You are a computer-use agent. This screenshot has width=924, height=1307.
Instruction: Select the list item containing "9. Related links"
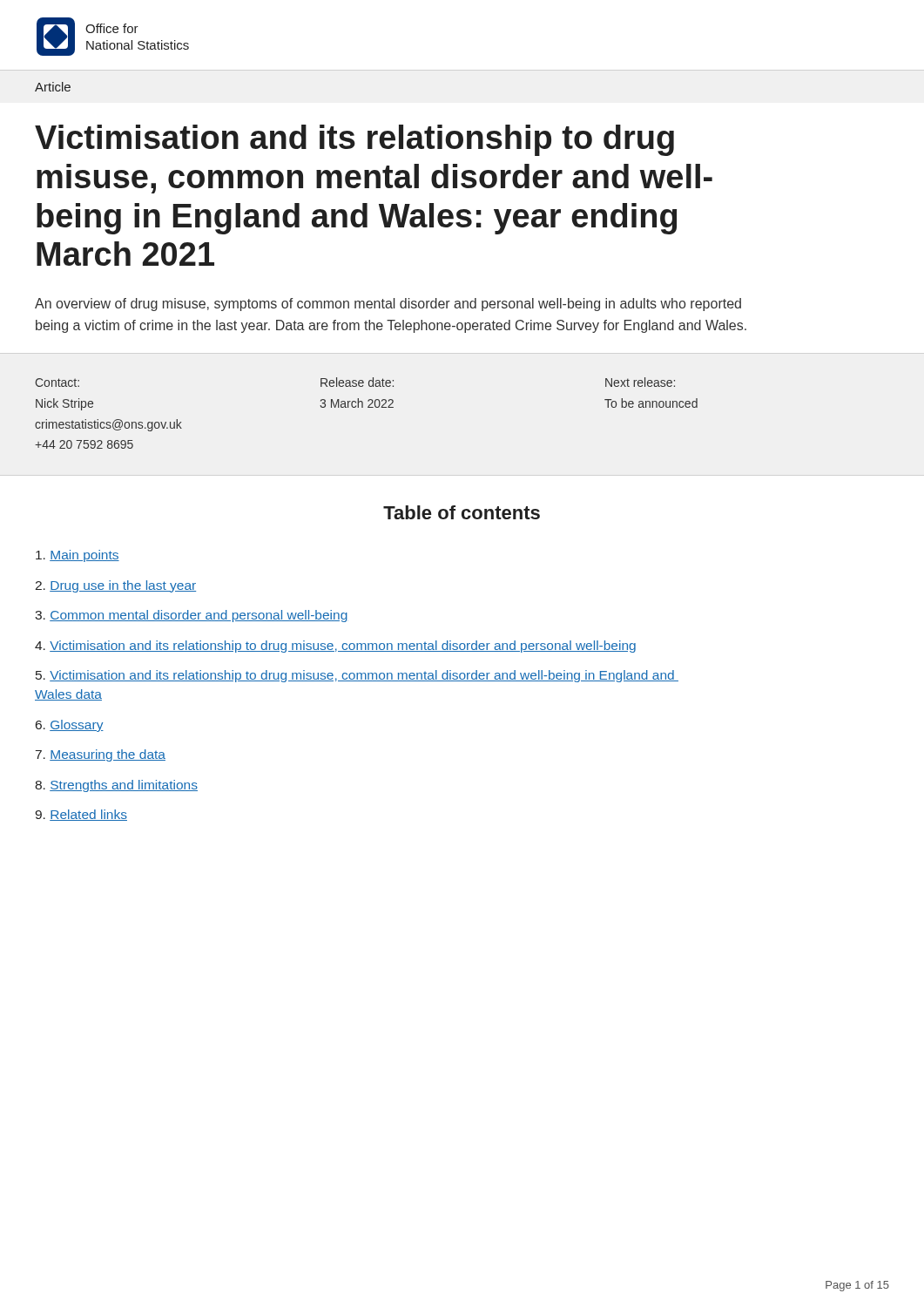81,815
